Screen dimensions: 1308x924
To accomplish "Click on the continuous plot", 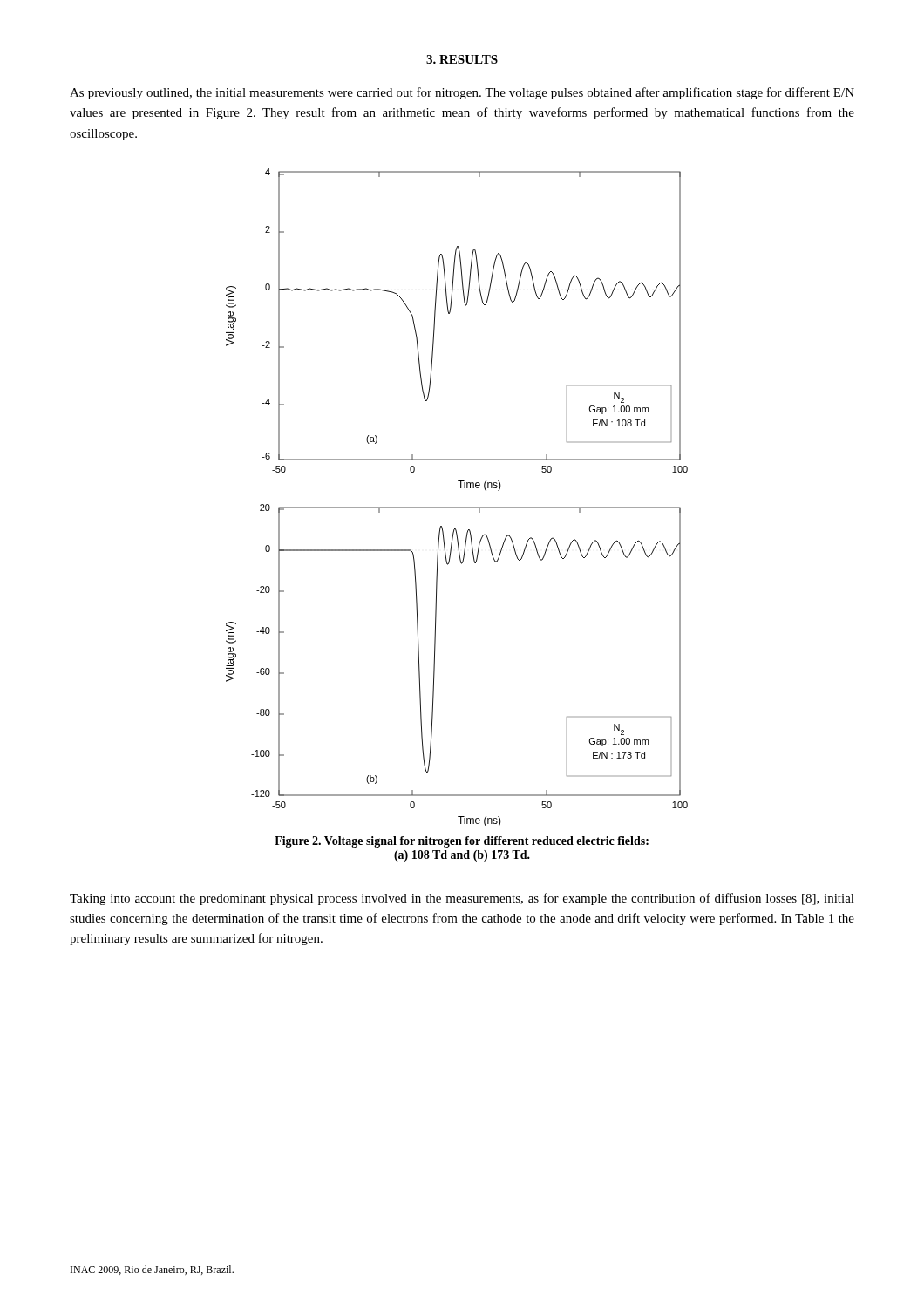I will [462, 494].
